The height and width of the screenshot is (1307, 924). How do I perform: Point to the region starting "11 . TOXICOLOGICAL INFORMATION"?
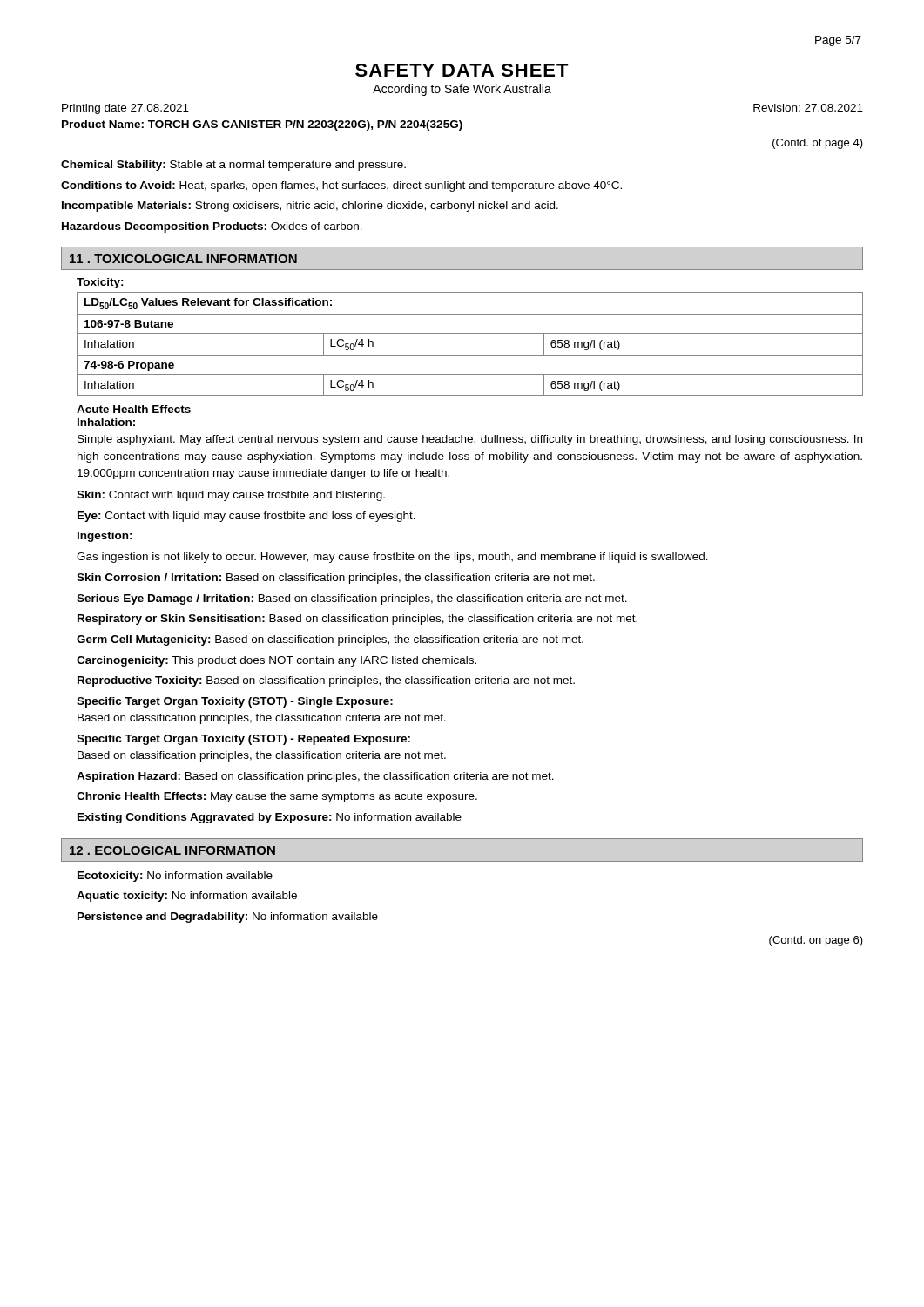click(183, 259)
